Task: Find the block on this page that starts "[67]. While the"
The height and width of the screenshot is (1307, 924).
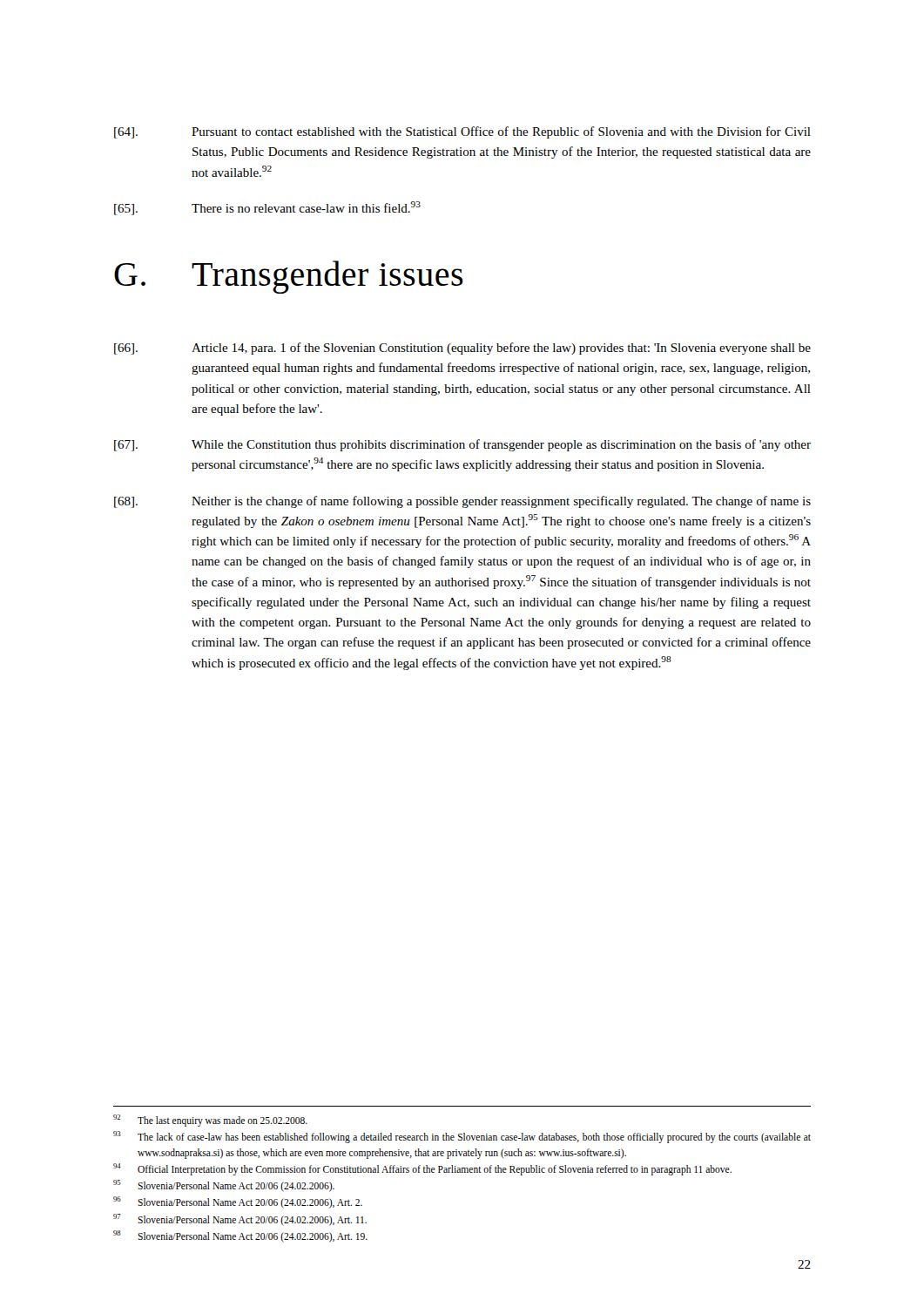Action: click(x=462, y=455)
